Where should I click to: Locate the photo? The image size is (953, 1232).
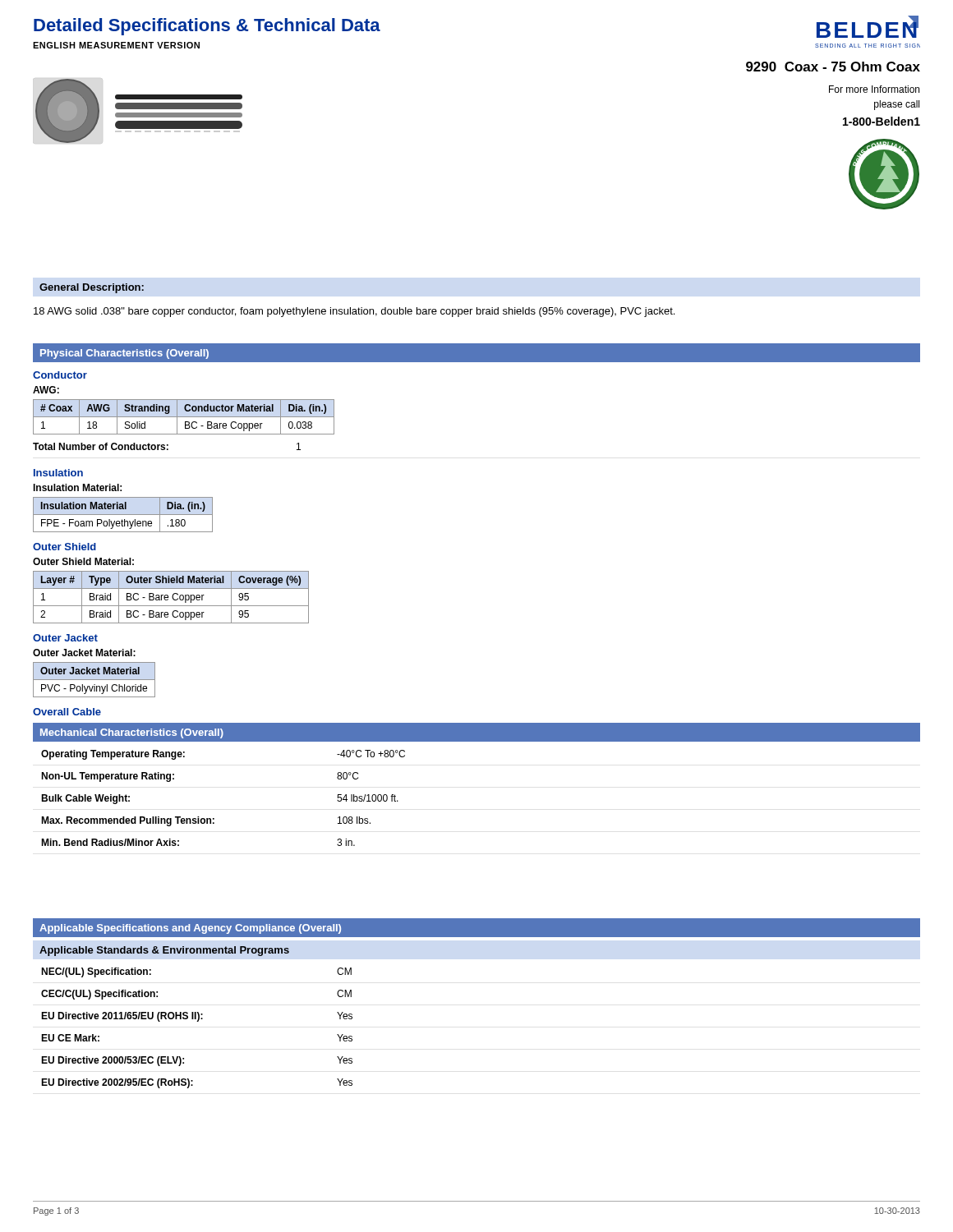click(x=140, y=111)
